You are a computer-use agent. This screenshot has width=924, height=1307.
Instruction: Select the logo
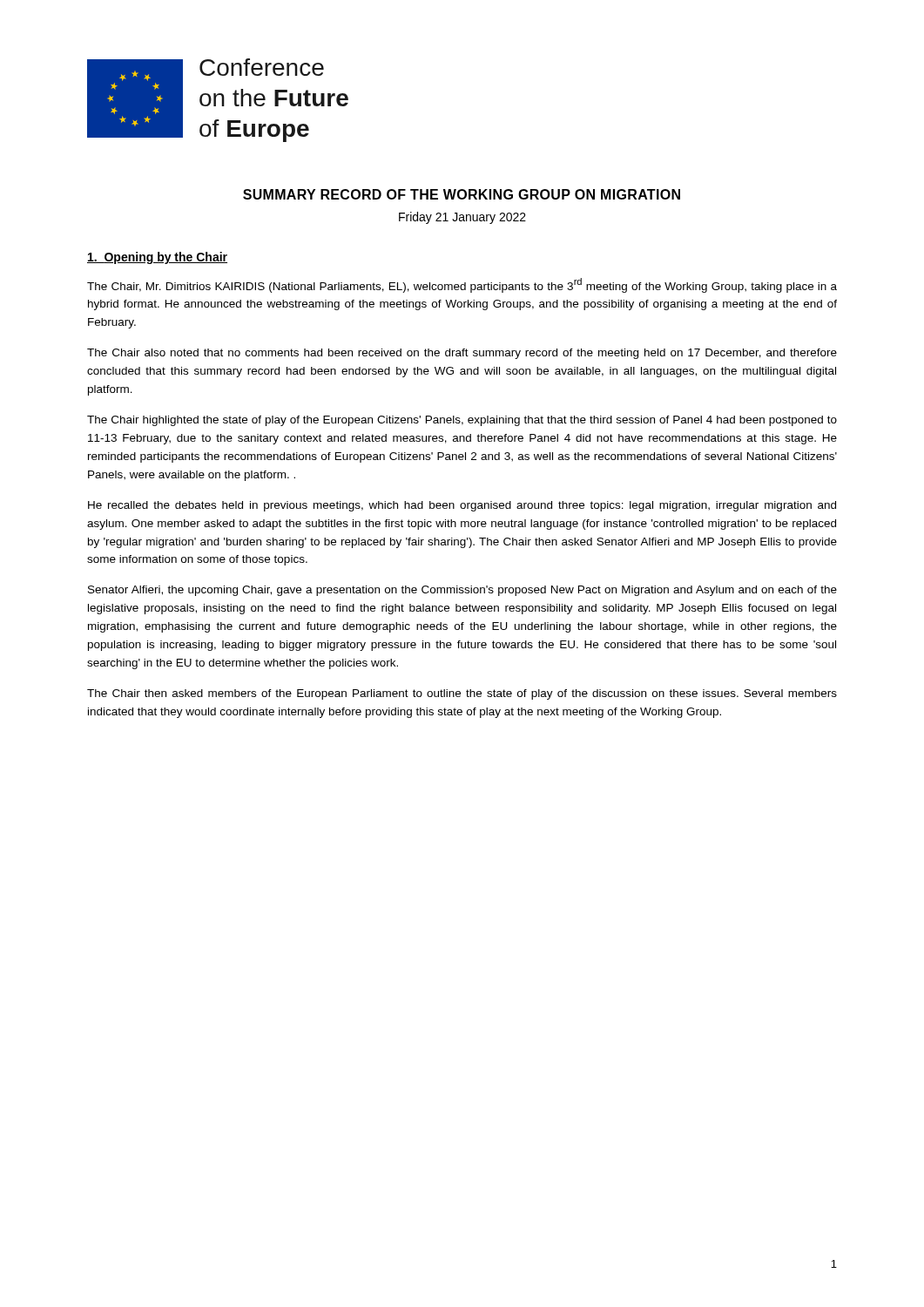point(135,98)
